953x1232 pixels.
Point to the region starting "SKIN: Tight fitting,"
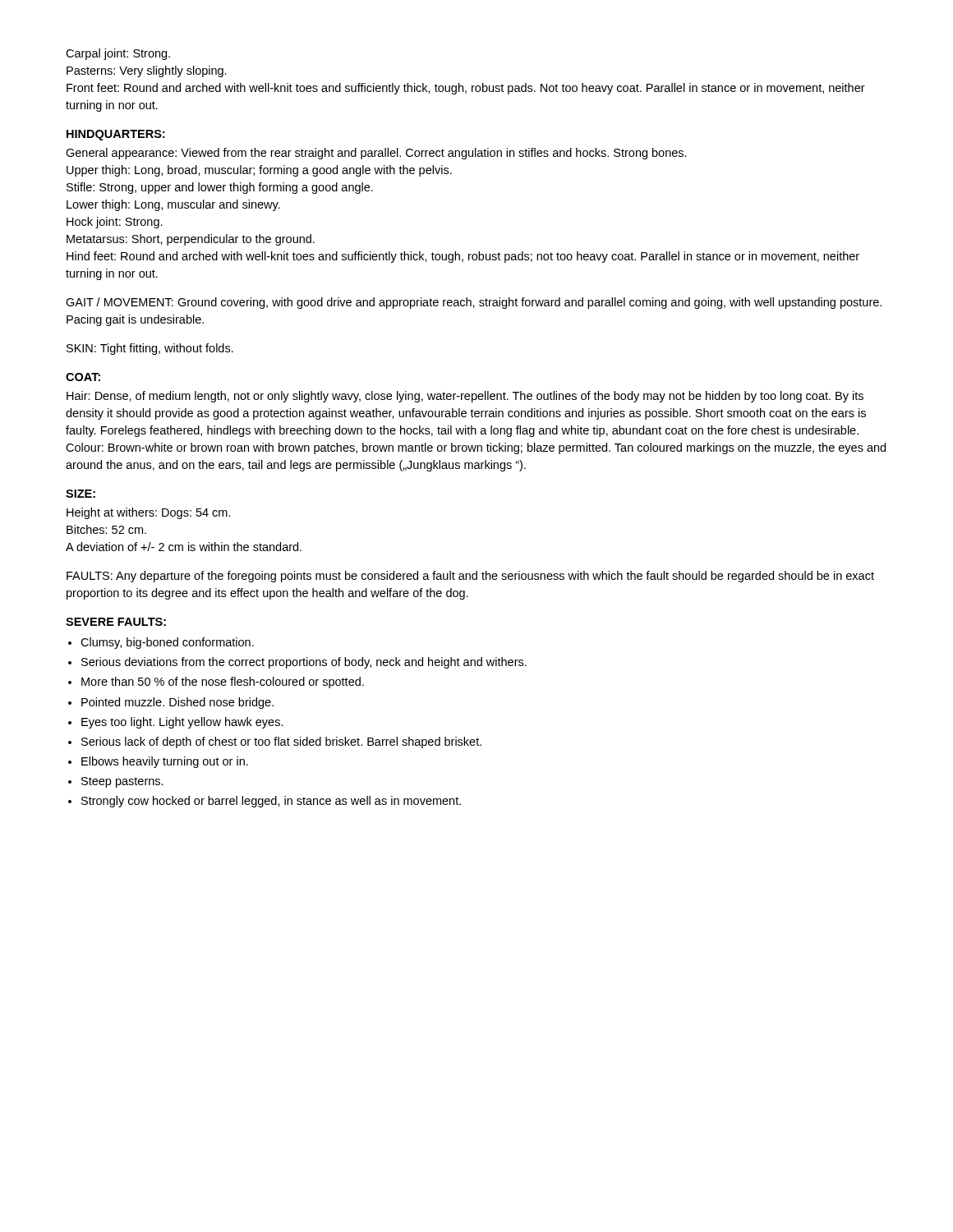point(150,348)
